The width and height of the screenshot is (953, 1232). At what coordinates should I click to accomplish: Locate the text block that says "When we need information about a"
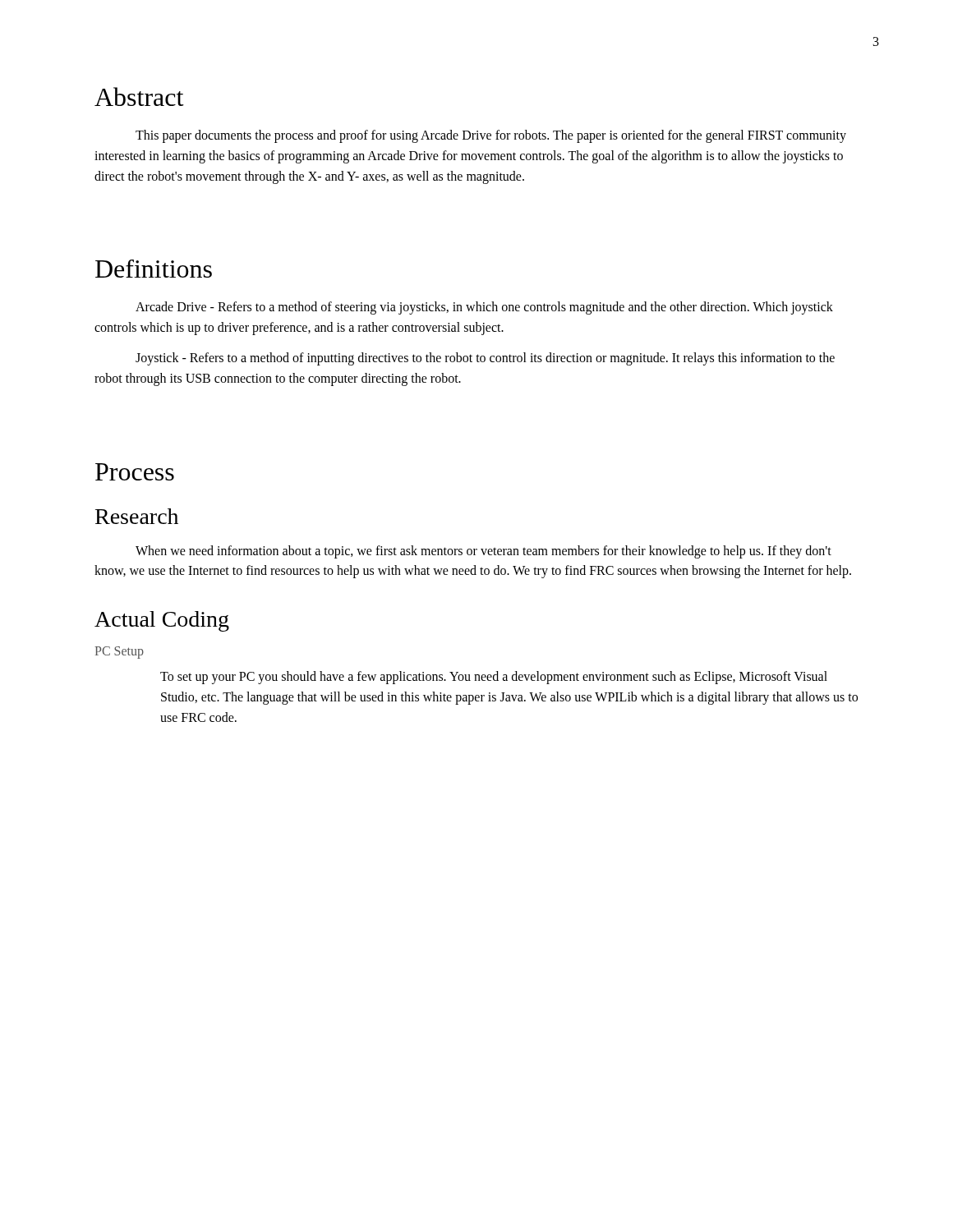pyautogui.click(x=473, y=561)
